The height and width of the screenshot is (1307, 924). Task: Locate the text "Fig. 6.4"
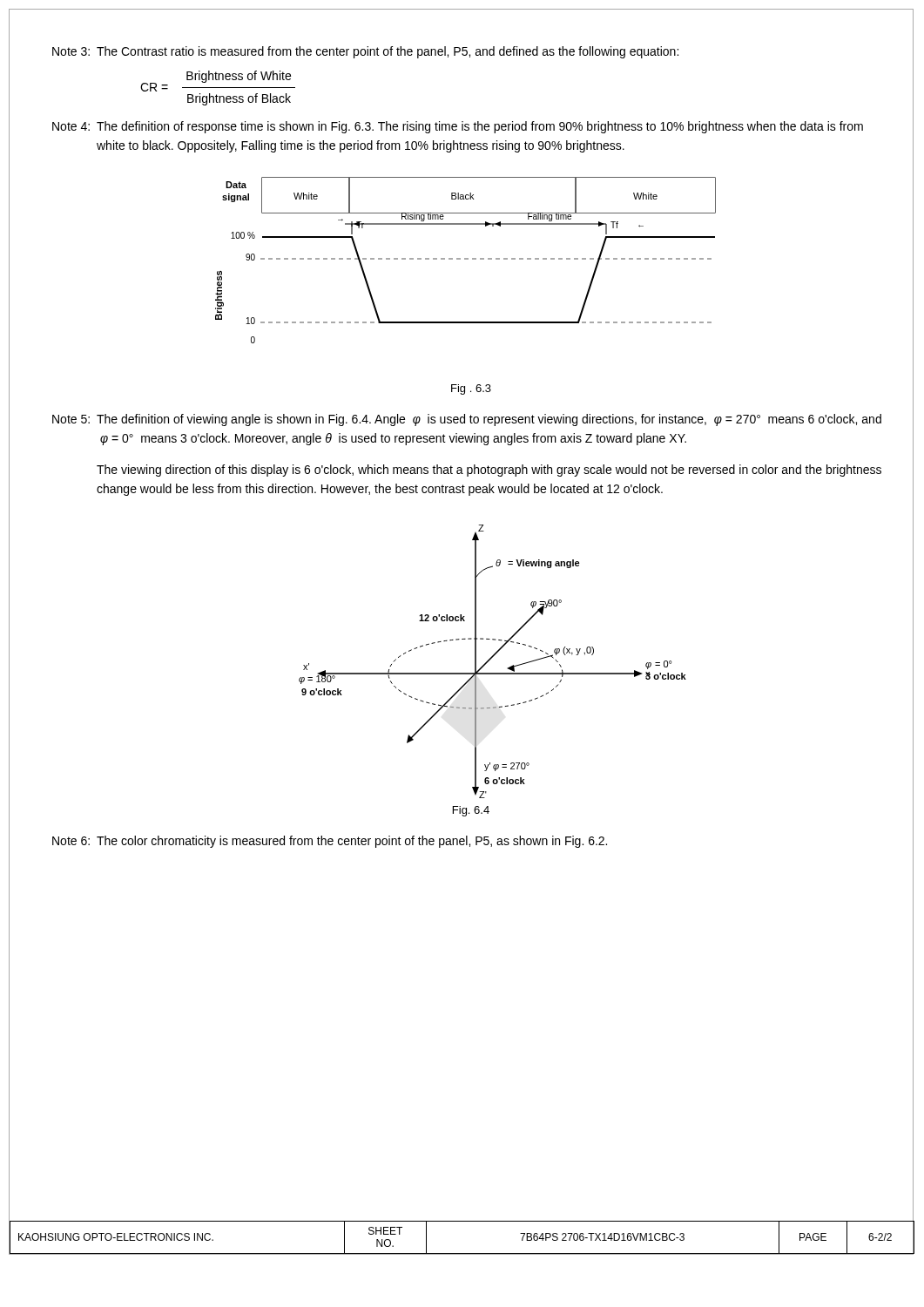471,810
